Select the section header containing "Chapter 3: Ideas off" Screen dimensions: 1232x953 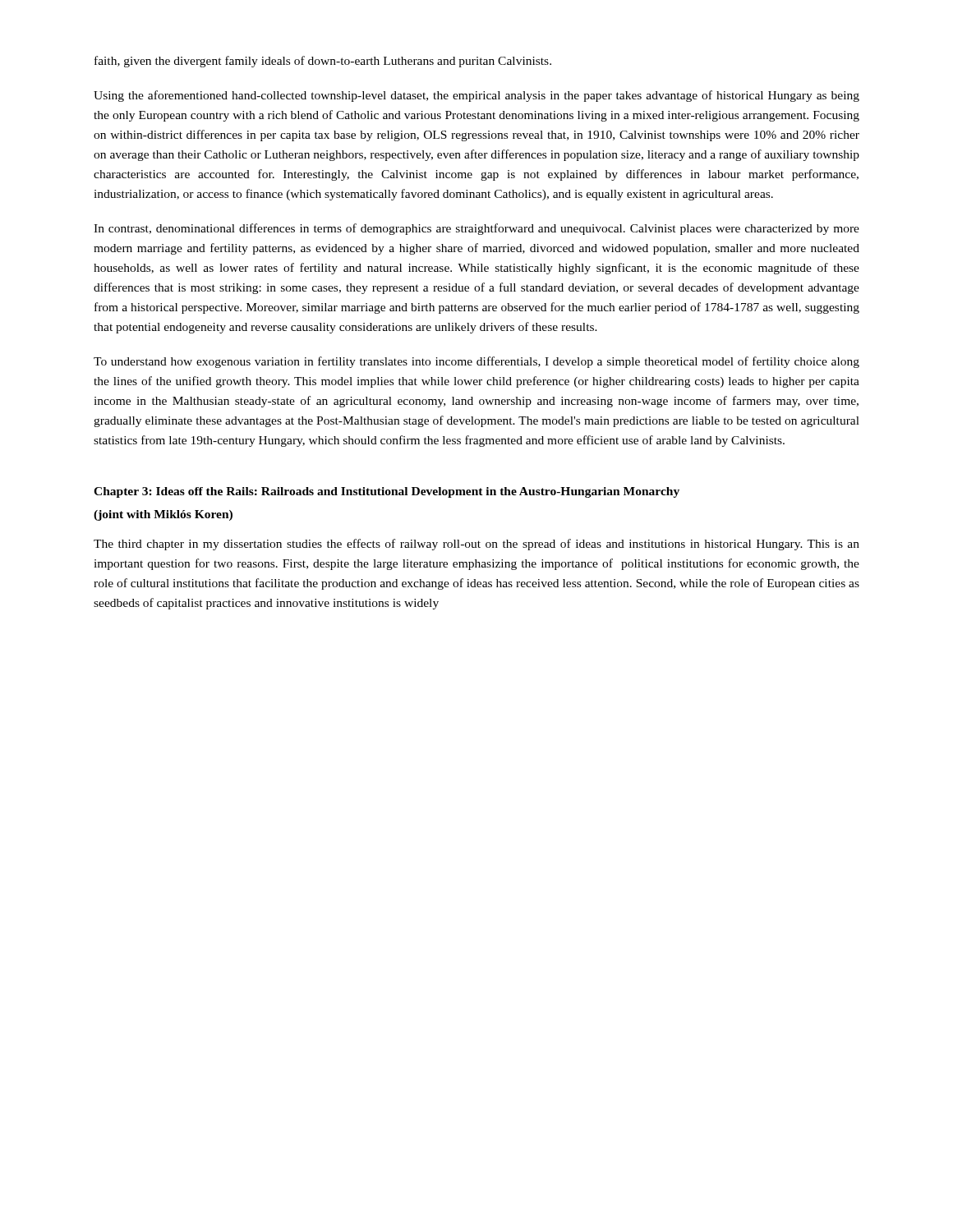387,491
